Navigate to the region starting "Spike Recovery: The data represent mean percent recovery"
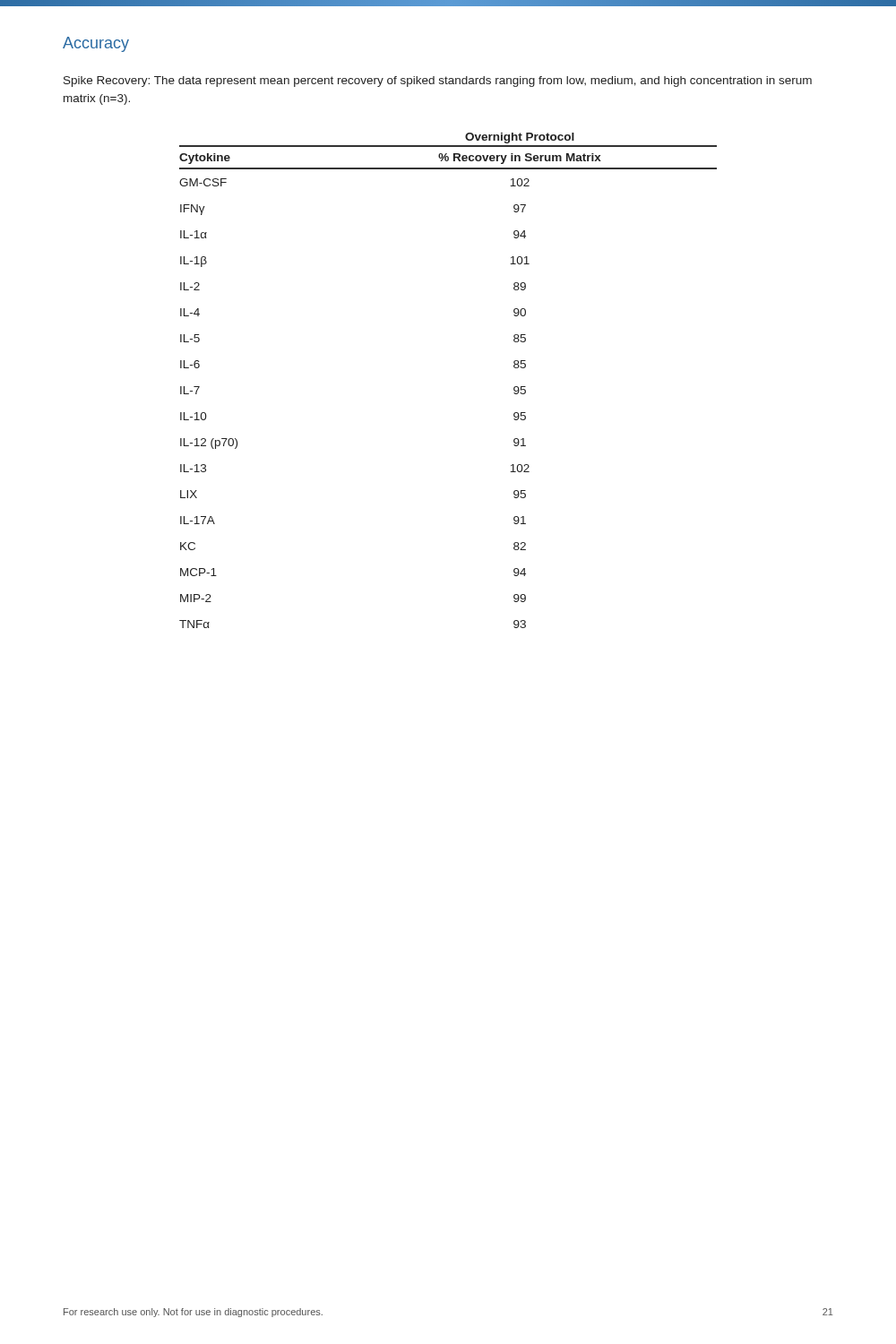 click(437, 89)
